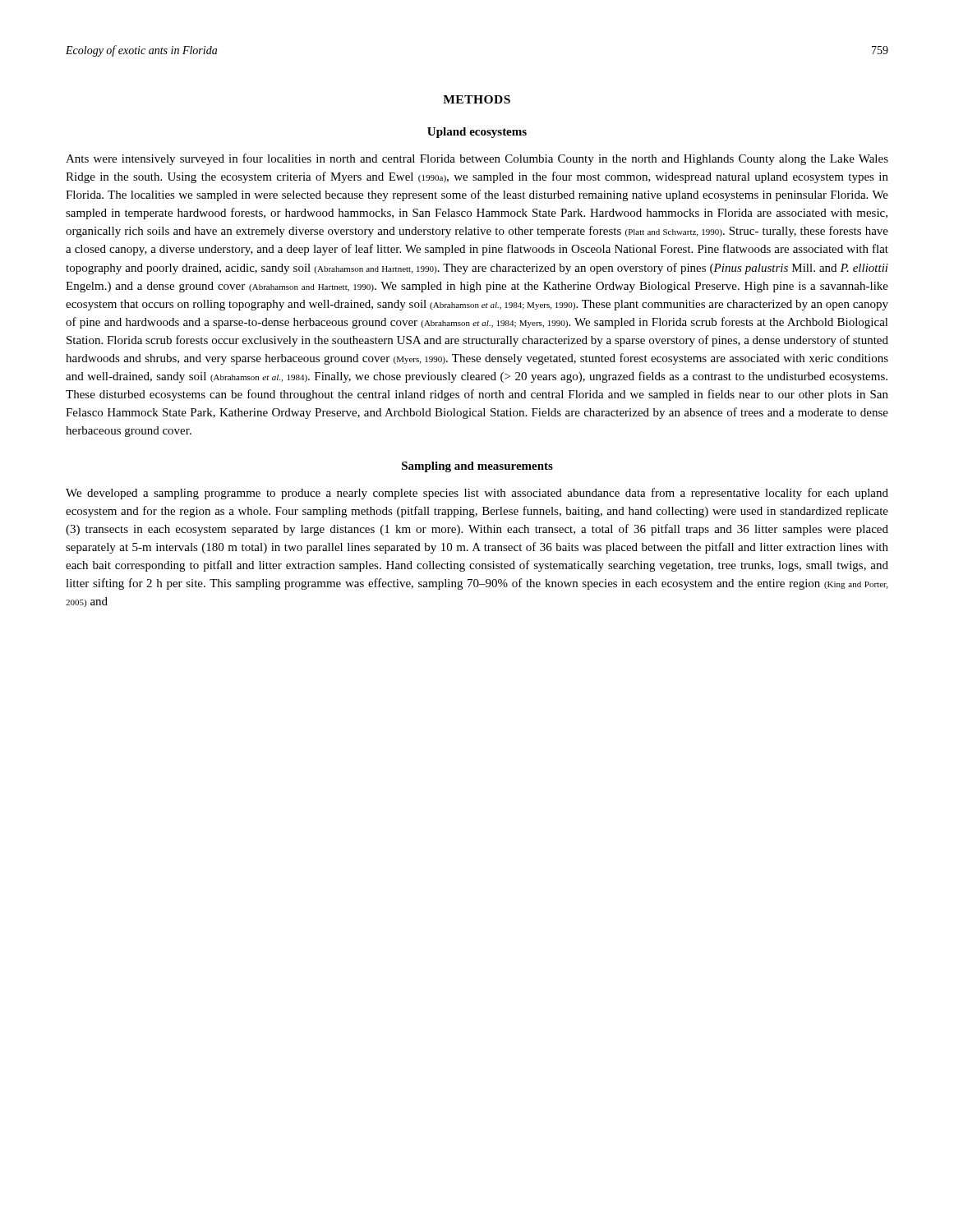Select the block starting "We developed a sampling programme"
Viewport: 954px width, 1232px height.
(x=477, y=547)
